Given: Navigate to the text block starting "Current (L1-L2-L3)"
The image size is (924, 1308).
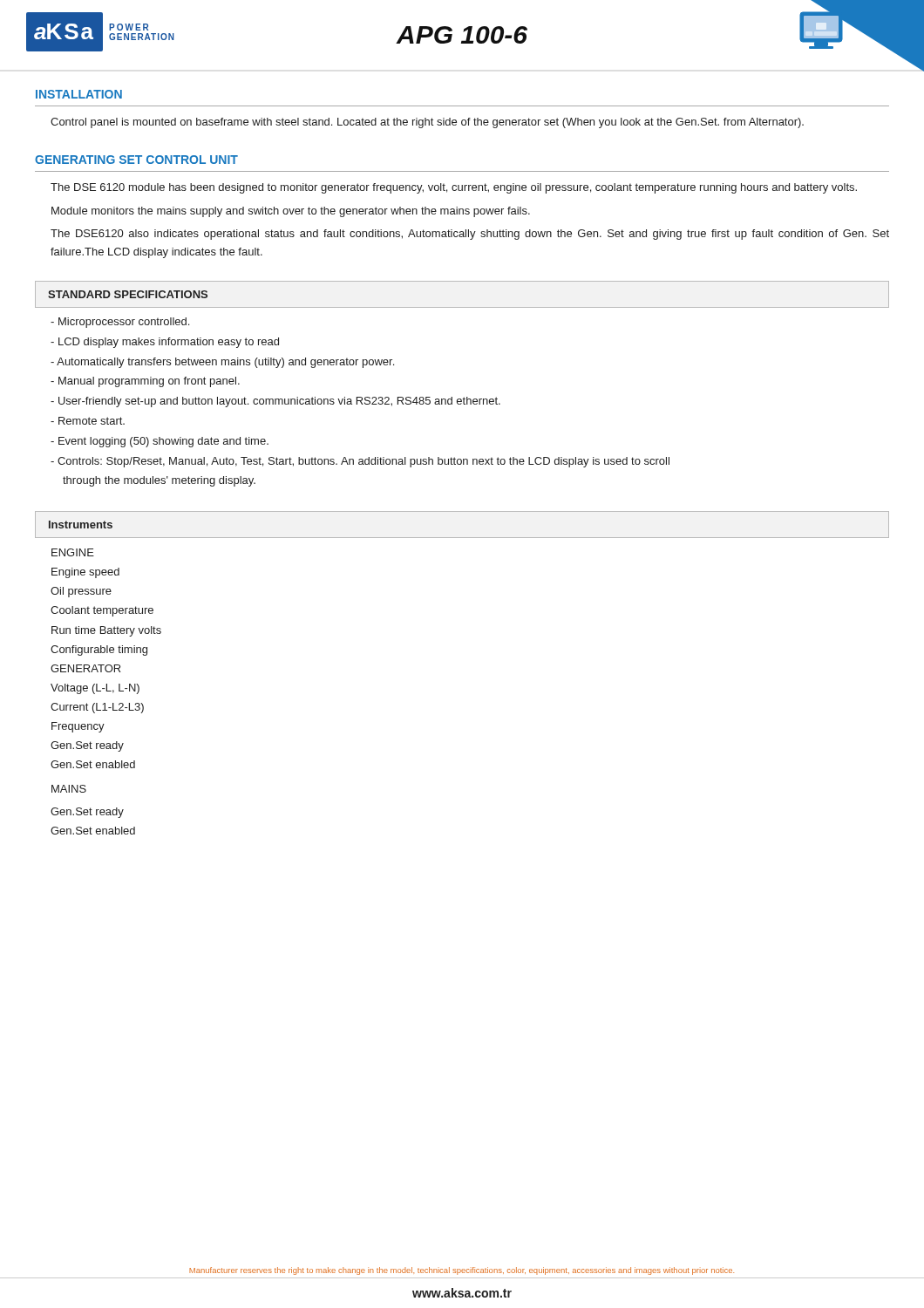Looking at the screenshot, I should pyautogui.click(x=97, y=707).
